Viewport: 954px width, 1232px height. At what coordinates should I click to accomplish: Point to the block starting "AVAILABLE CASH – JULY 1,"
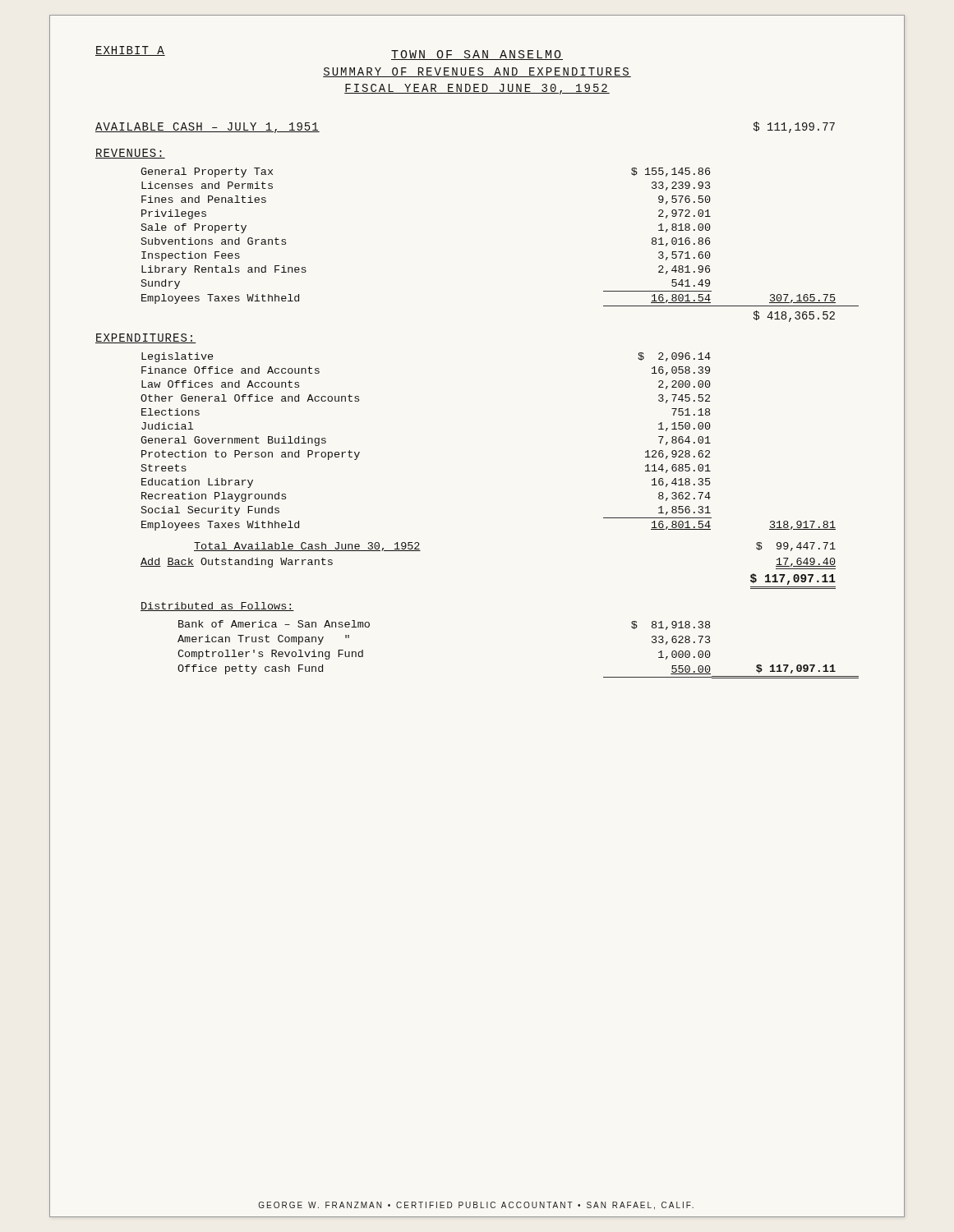click(207, 127)
